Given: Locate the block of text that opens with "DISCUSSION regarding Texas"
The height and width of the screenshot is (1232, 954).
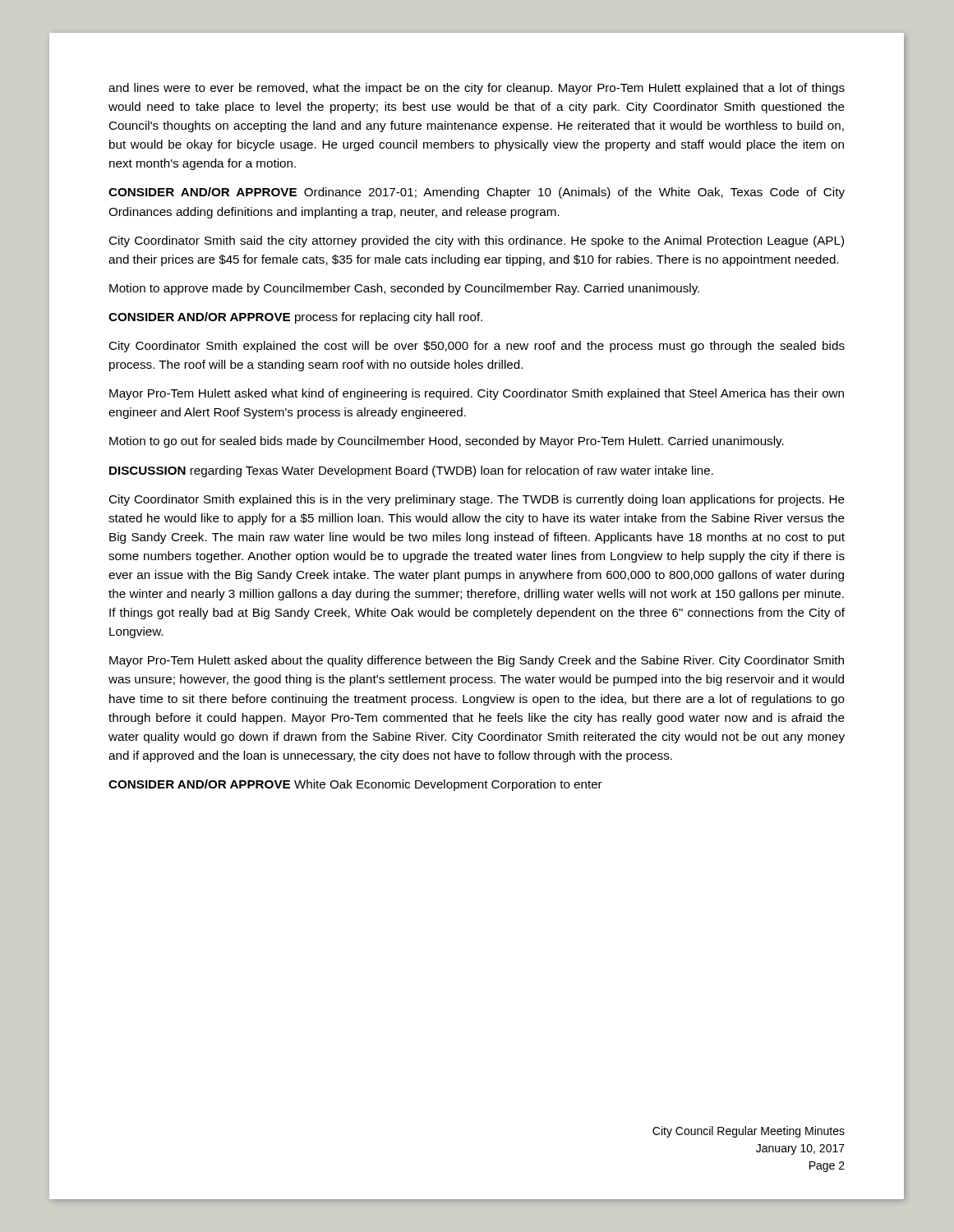Looking at the screenshot, I should pyautogui.click(x=411, y=470).
